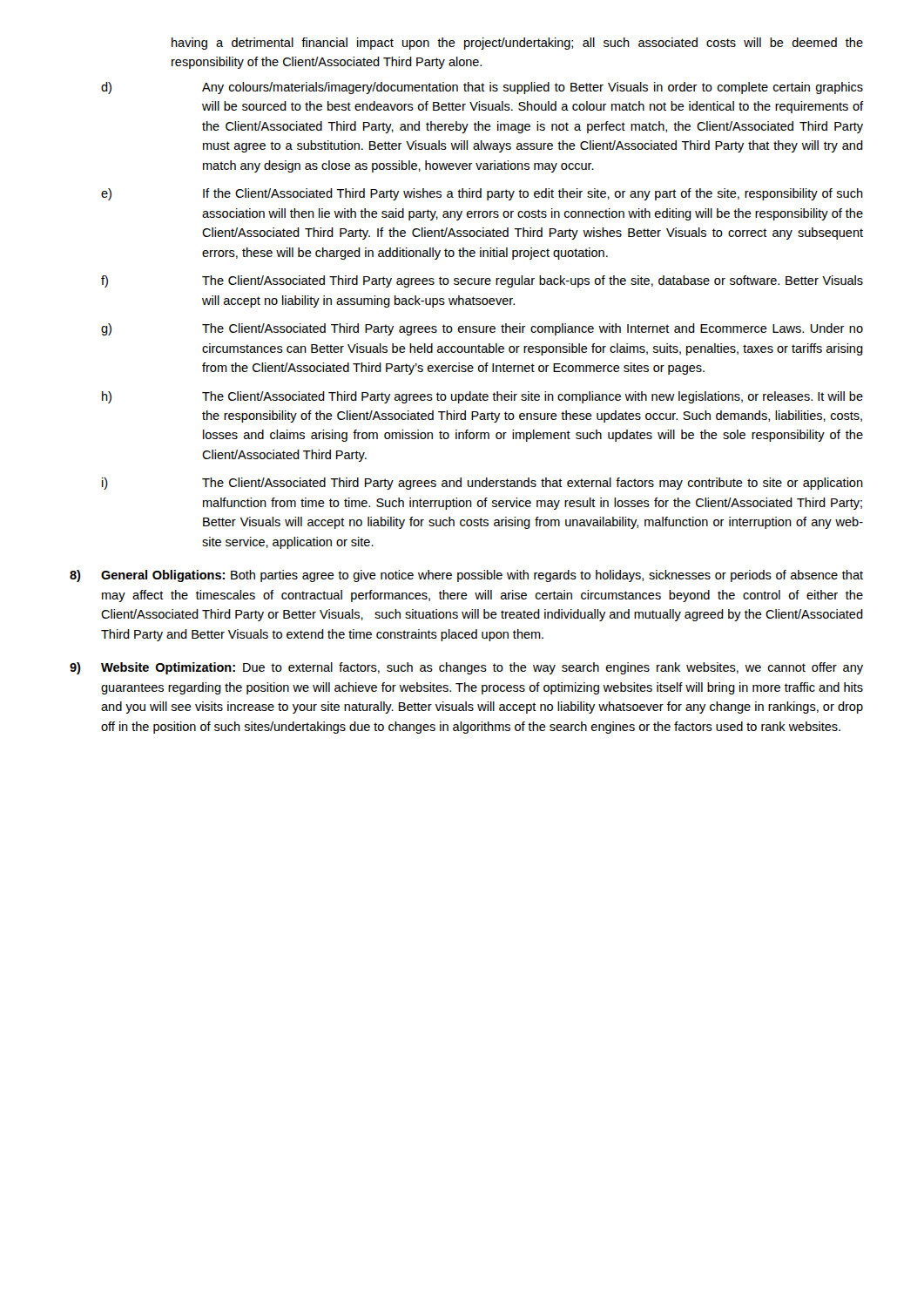The width and height of the screenshot is (924, 1307).
Task: Find the list item that says "d) Any colours/materials/imagery/documentation that is supplied"
Action: [x=466, y=126]
